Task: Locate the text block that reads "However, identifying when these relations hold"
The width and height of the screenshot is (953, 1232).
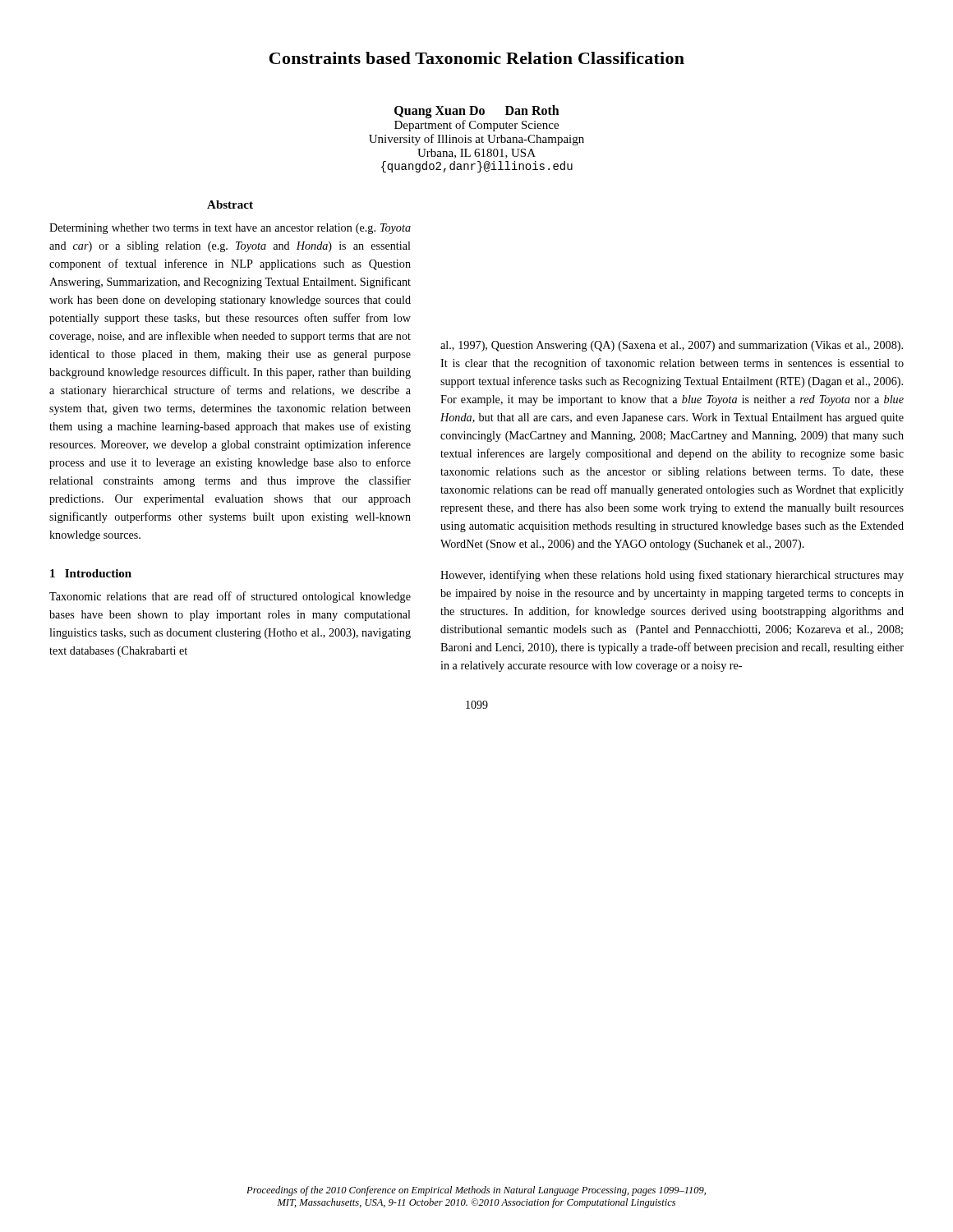Action: point(672,620)
